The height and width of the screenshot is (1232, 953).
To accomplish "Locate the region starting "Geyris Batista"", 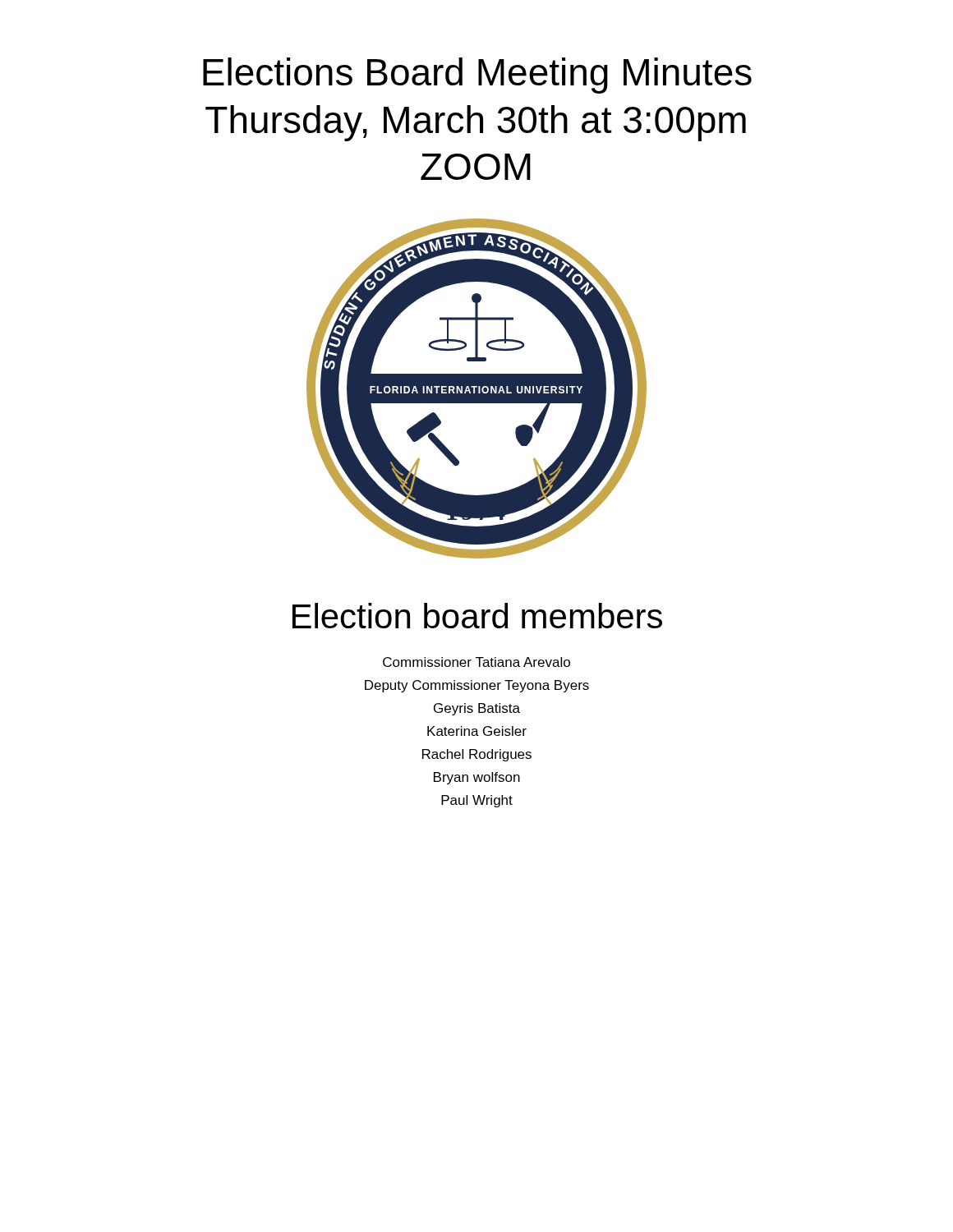I will 476,708.
